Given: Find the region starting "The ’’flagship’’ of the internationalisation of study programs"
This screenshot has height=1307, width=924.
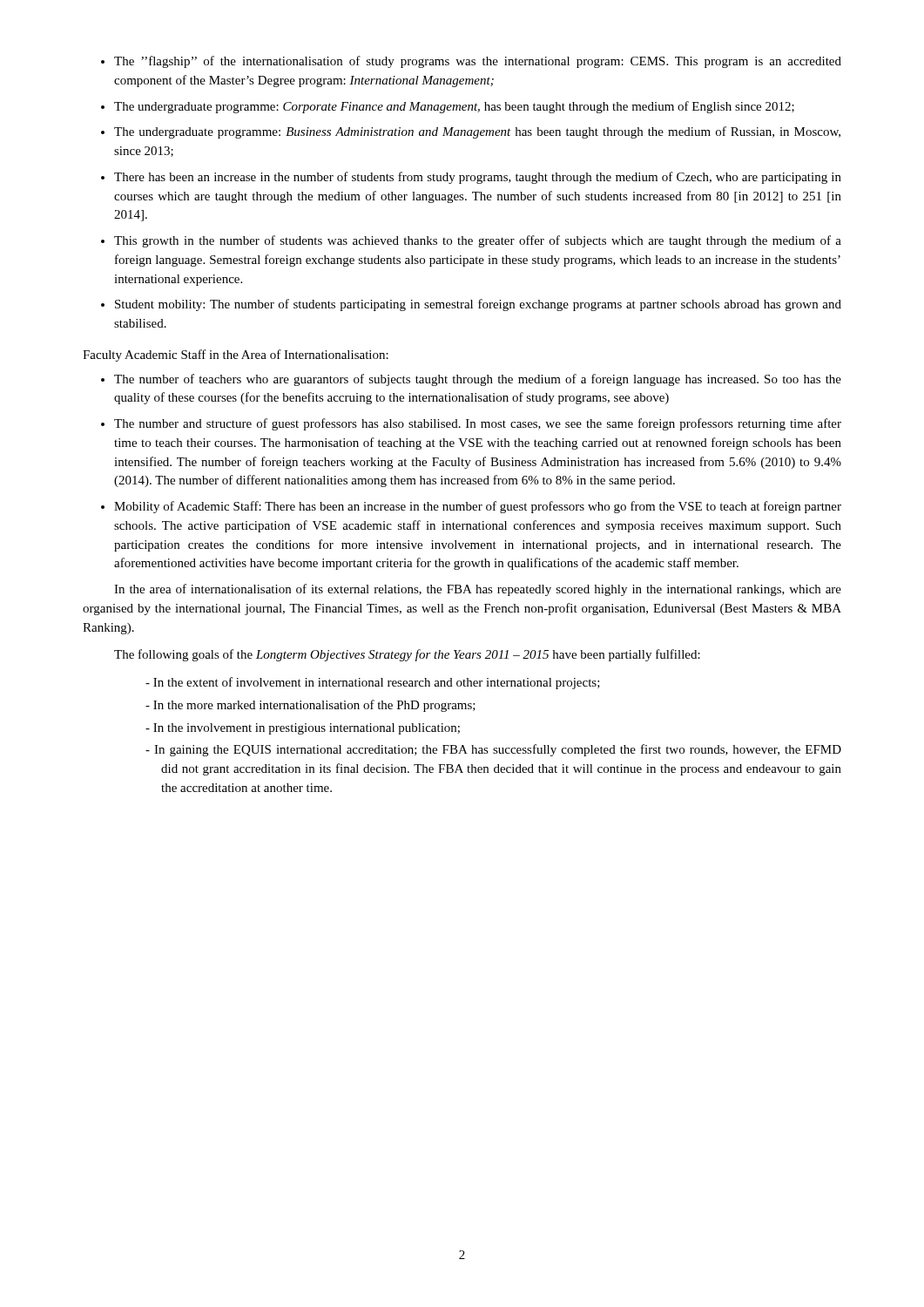Looking at the screenshot, I should [x=478, y=70].
